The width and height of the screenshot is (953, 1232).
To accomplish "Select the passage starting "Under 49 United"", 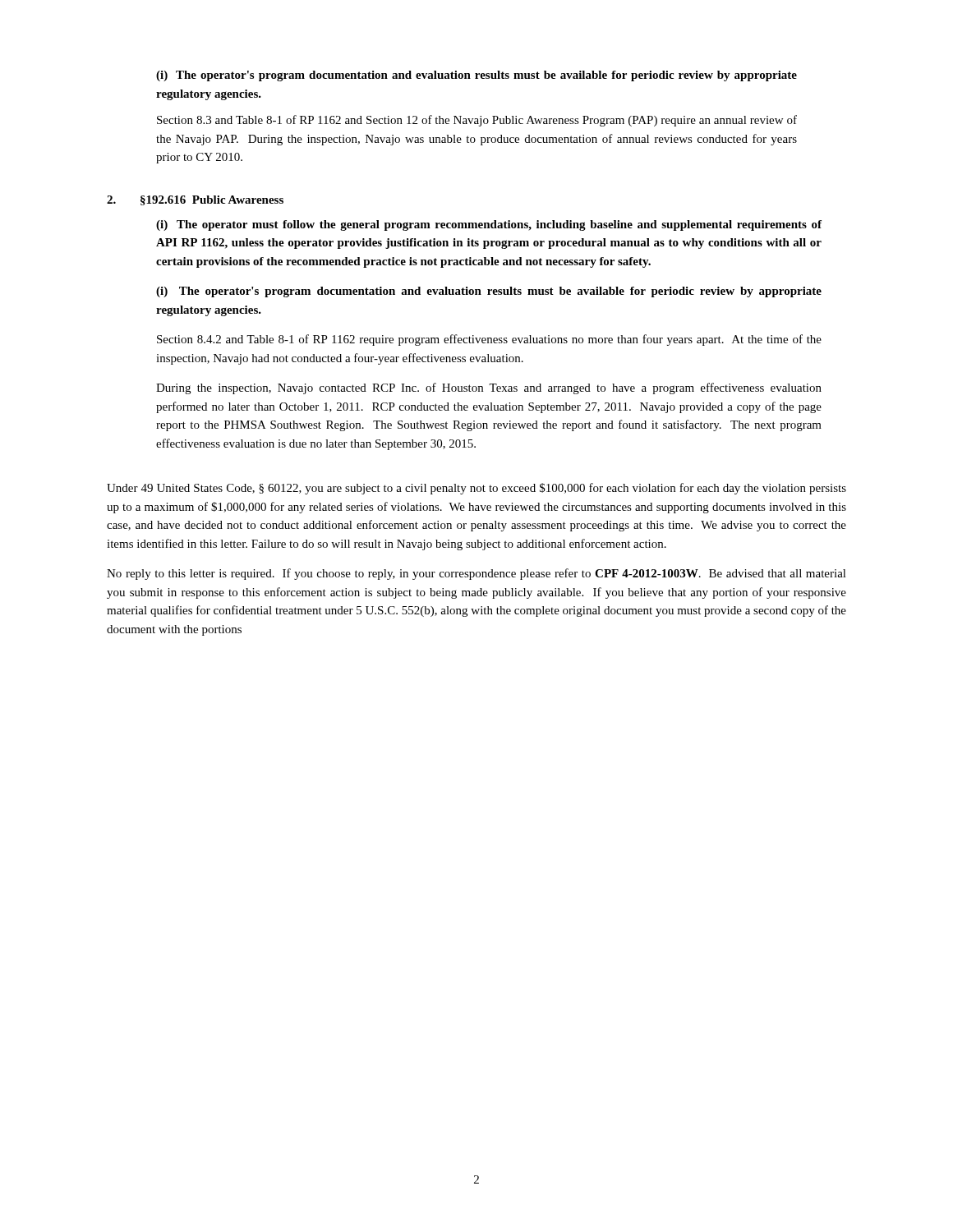I will (476, 516).
